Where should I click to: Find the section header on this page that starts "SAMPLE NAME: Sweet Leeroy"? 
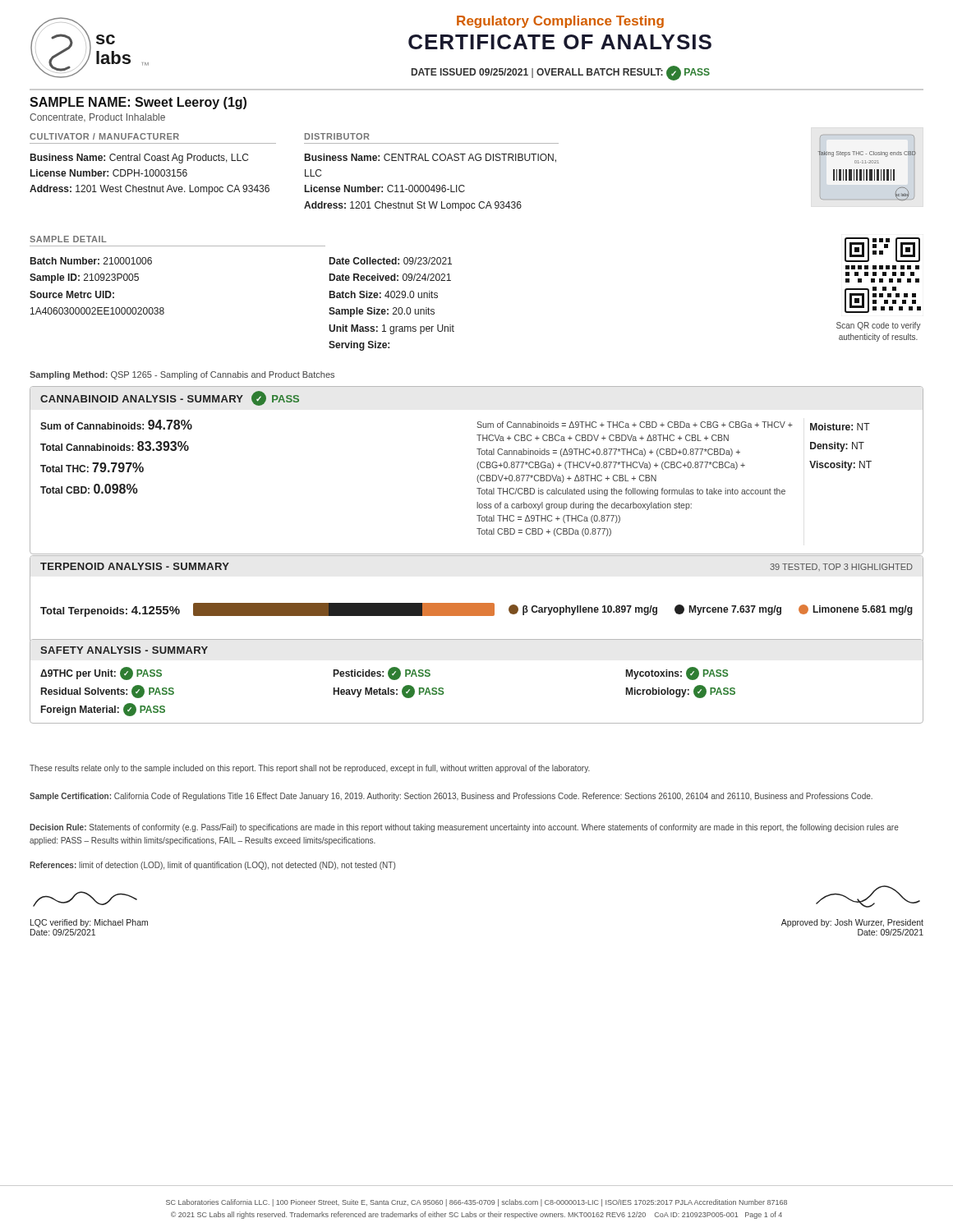click(138, 102)
